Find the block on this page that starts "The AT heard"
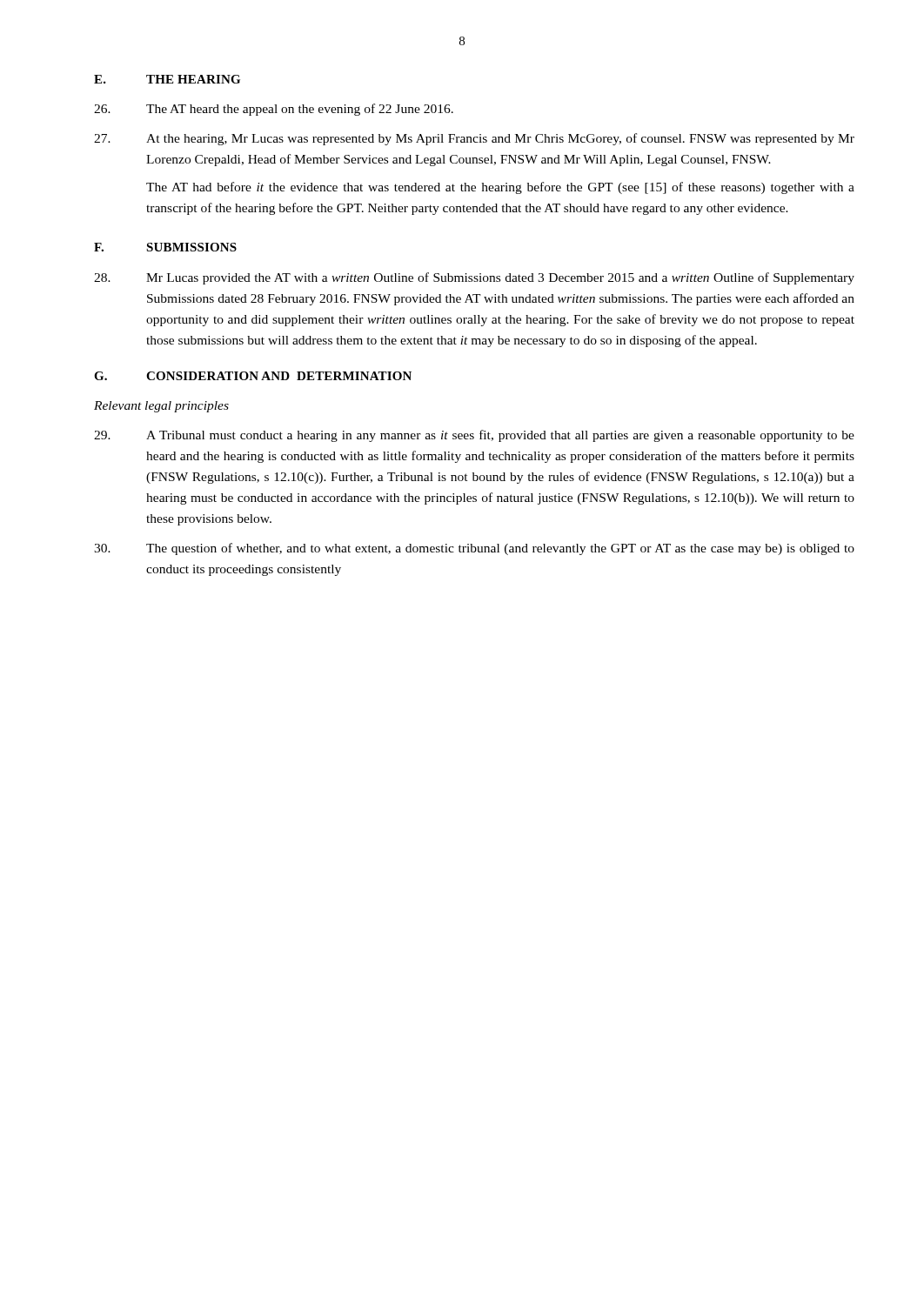This screenshot has width=924, height=1305. 274,110
